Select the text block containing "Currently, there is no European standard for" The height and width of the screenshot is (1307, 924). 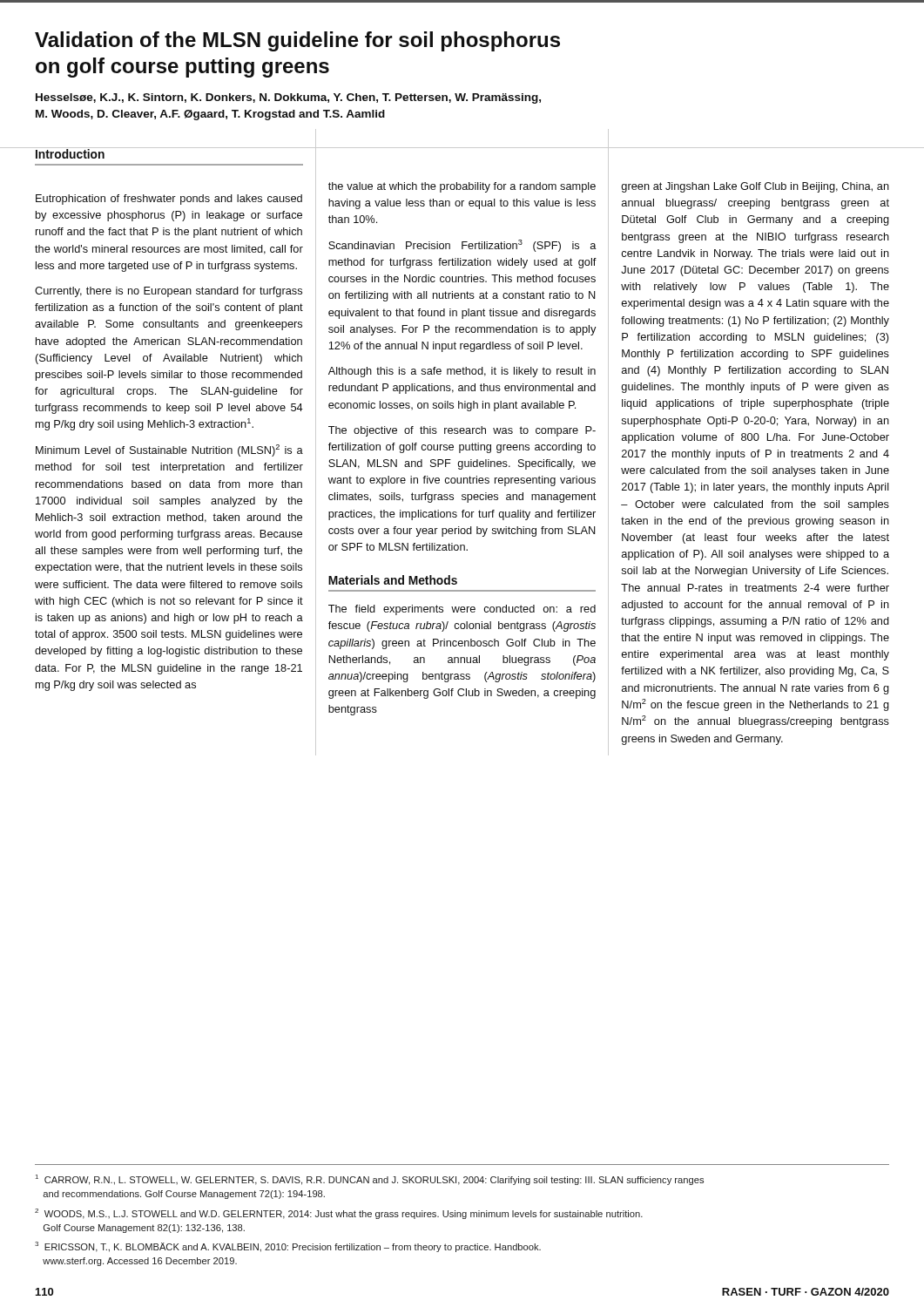coord(169,358)
